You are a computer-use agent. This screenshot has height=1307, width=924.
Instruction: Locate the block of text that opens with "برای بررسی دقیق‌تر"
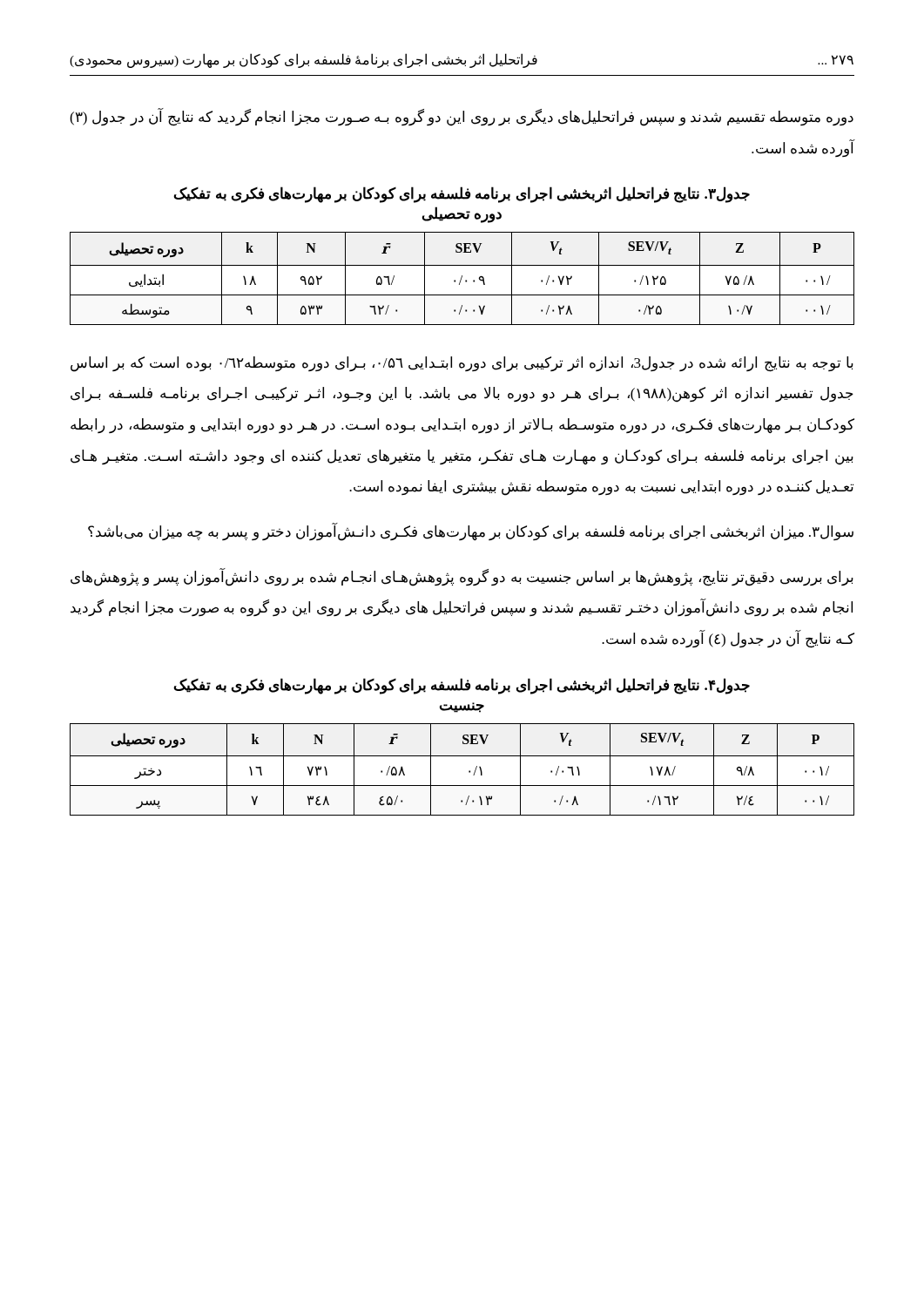(x=462, y=608)
